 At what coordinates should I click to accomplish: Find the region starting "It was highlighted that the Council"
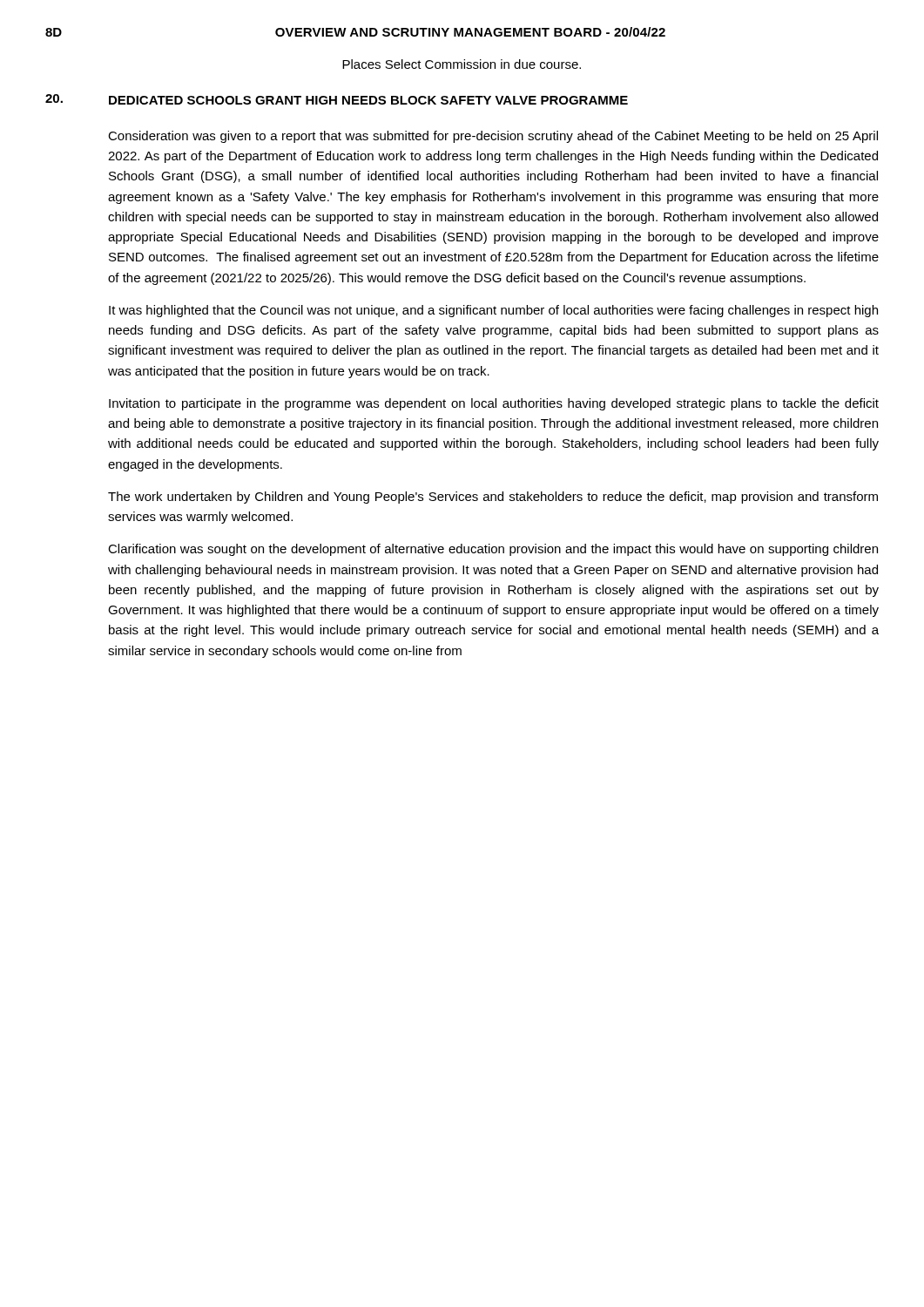click(493, 340)
